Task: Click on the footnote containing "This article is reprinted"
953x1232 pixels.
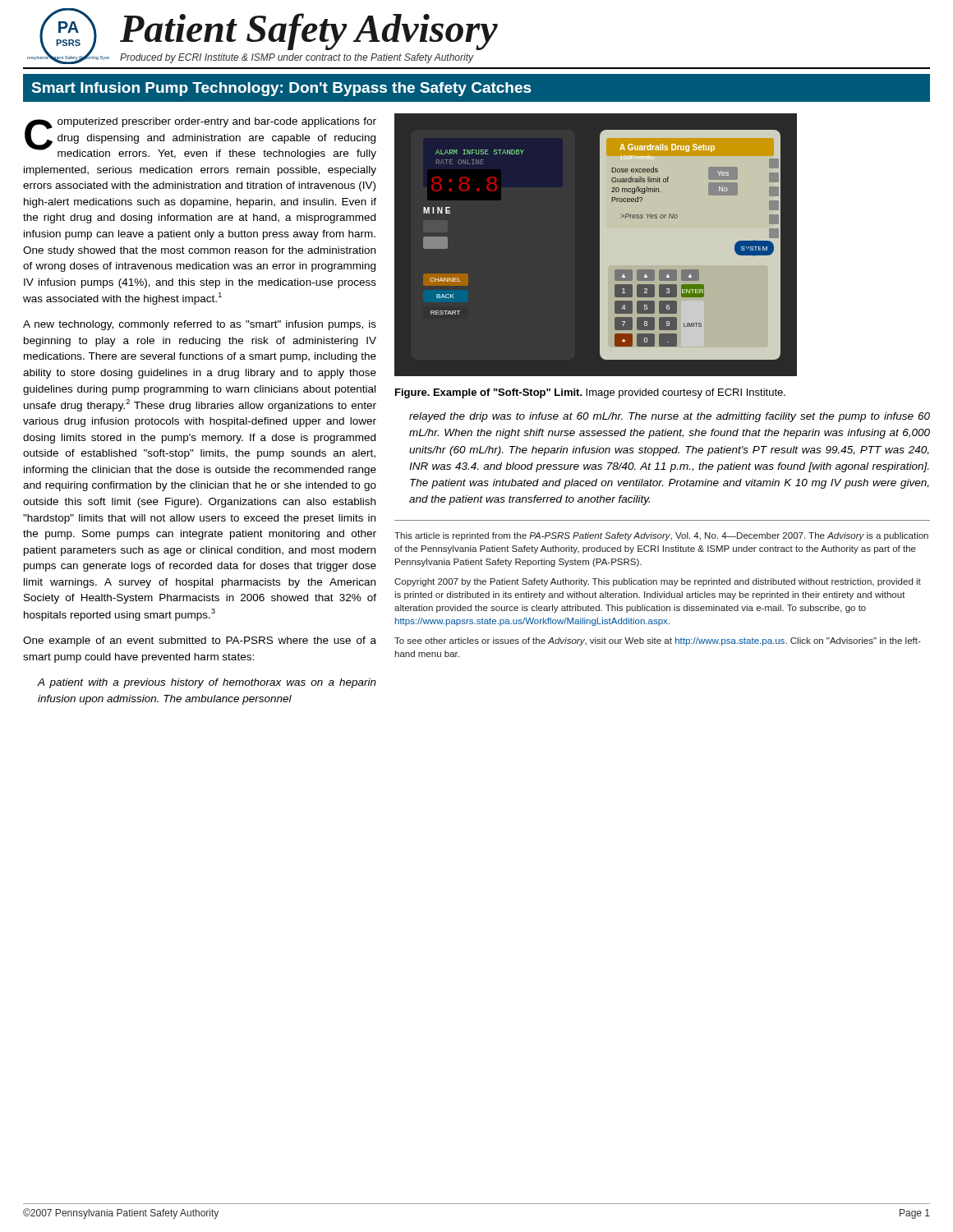Action: (662, 548)
